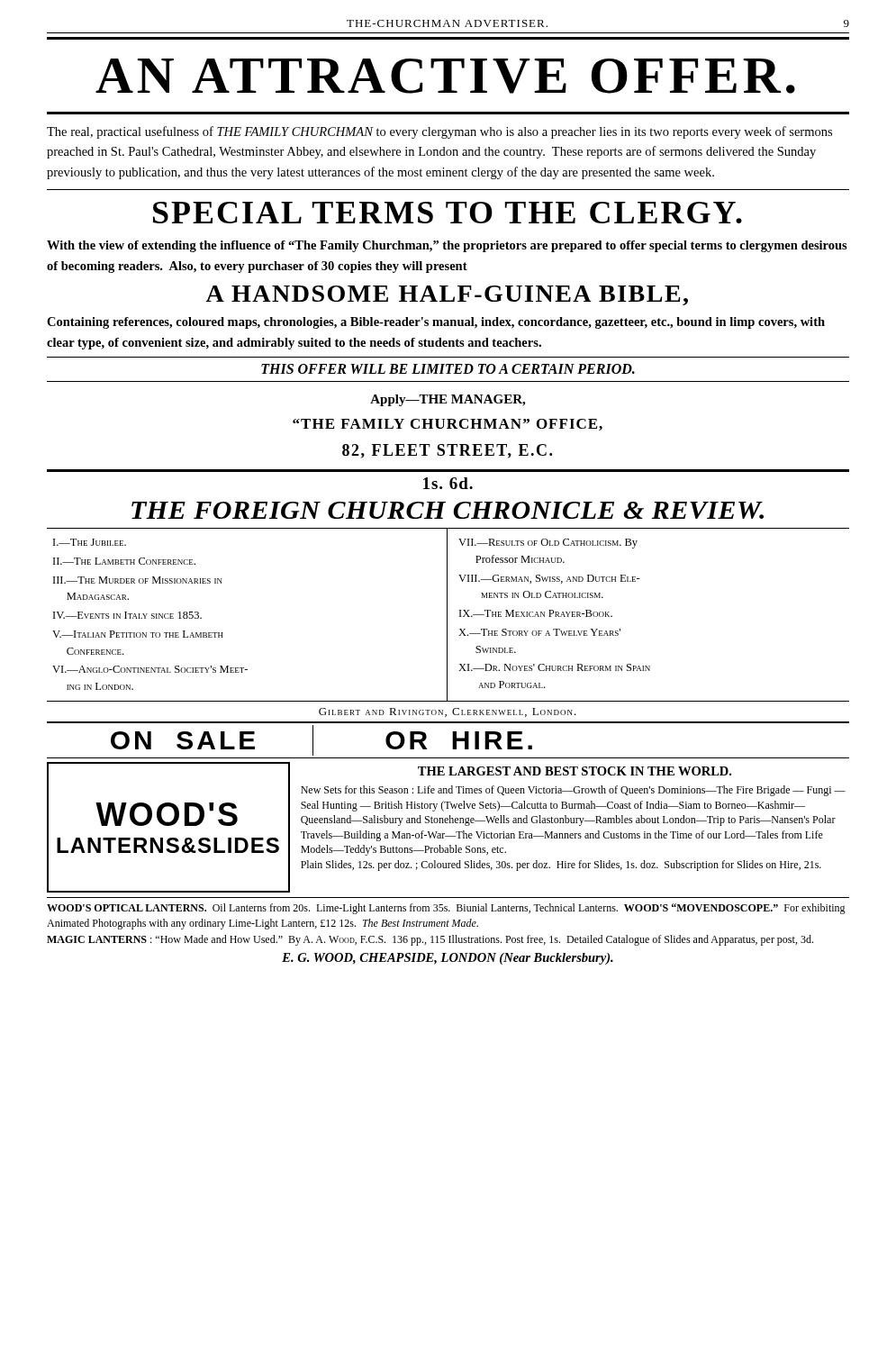Locate the text "IX.—The Mexican Prayer-Book."
The height and width of the screenshot is (1351, 896).
pyautogui.click(x=536, y=613)
